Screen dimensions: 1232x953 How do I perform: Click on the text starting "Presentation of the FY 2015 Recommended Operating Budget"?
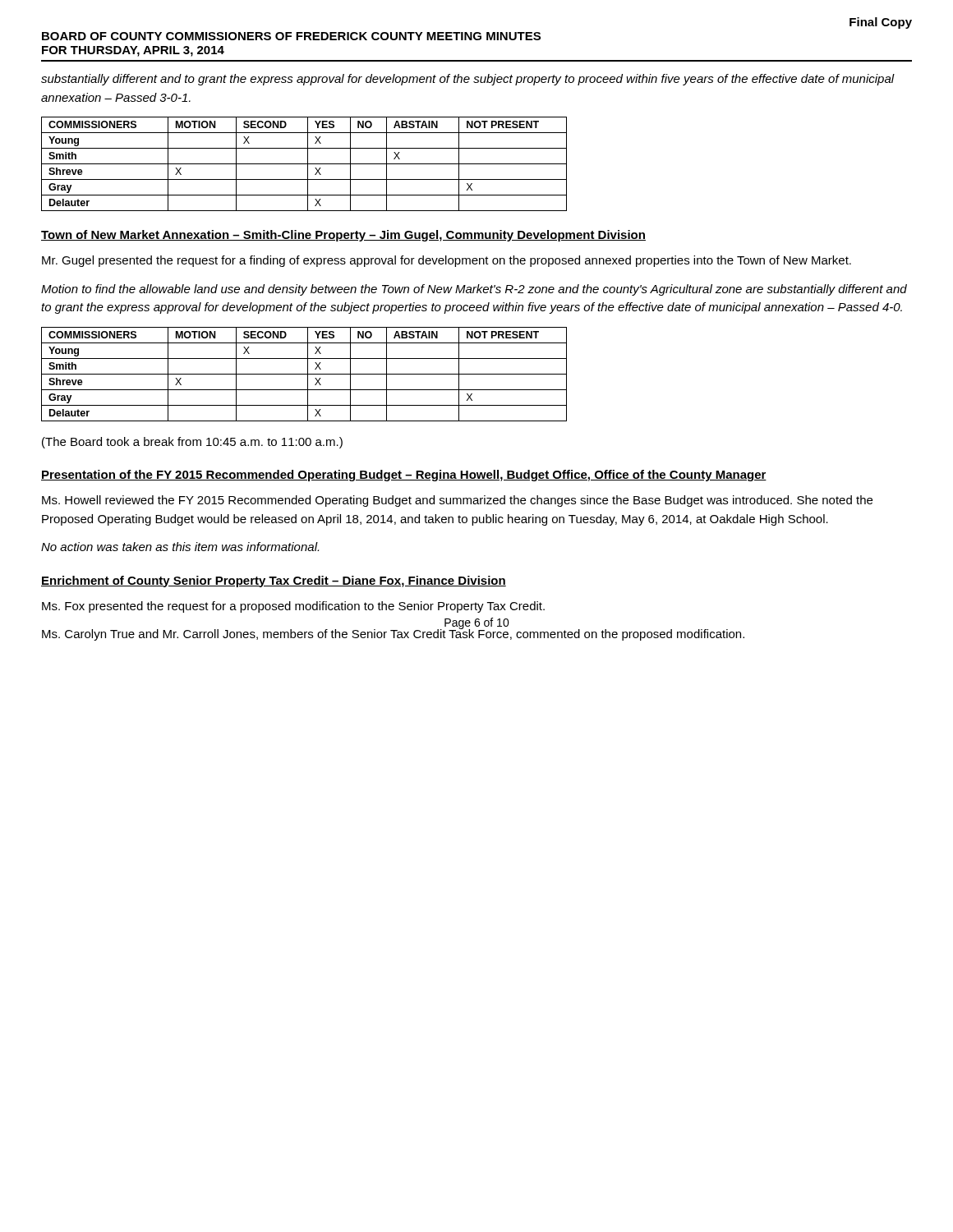pyautogui.click(x=404, y=474)
